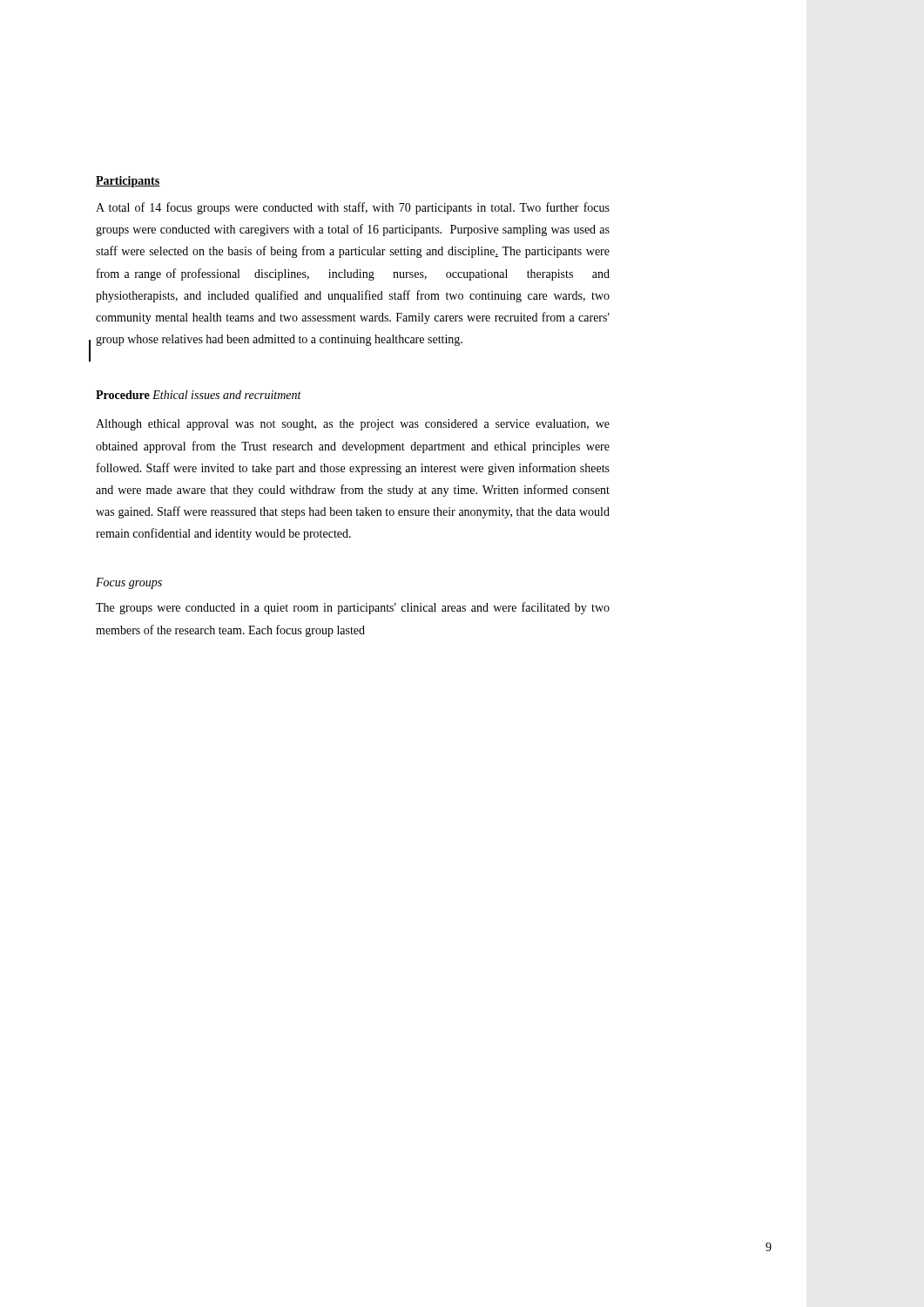Locate the text starting "Ethical issues and recruitment"
Image resolution: width=924 pixels, height=1307 pixels.
tap(227, 395)
